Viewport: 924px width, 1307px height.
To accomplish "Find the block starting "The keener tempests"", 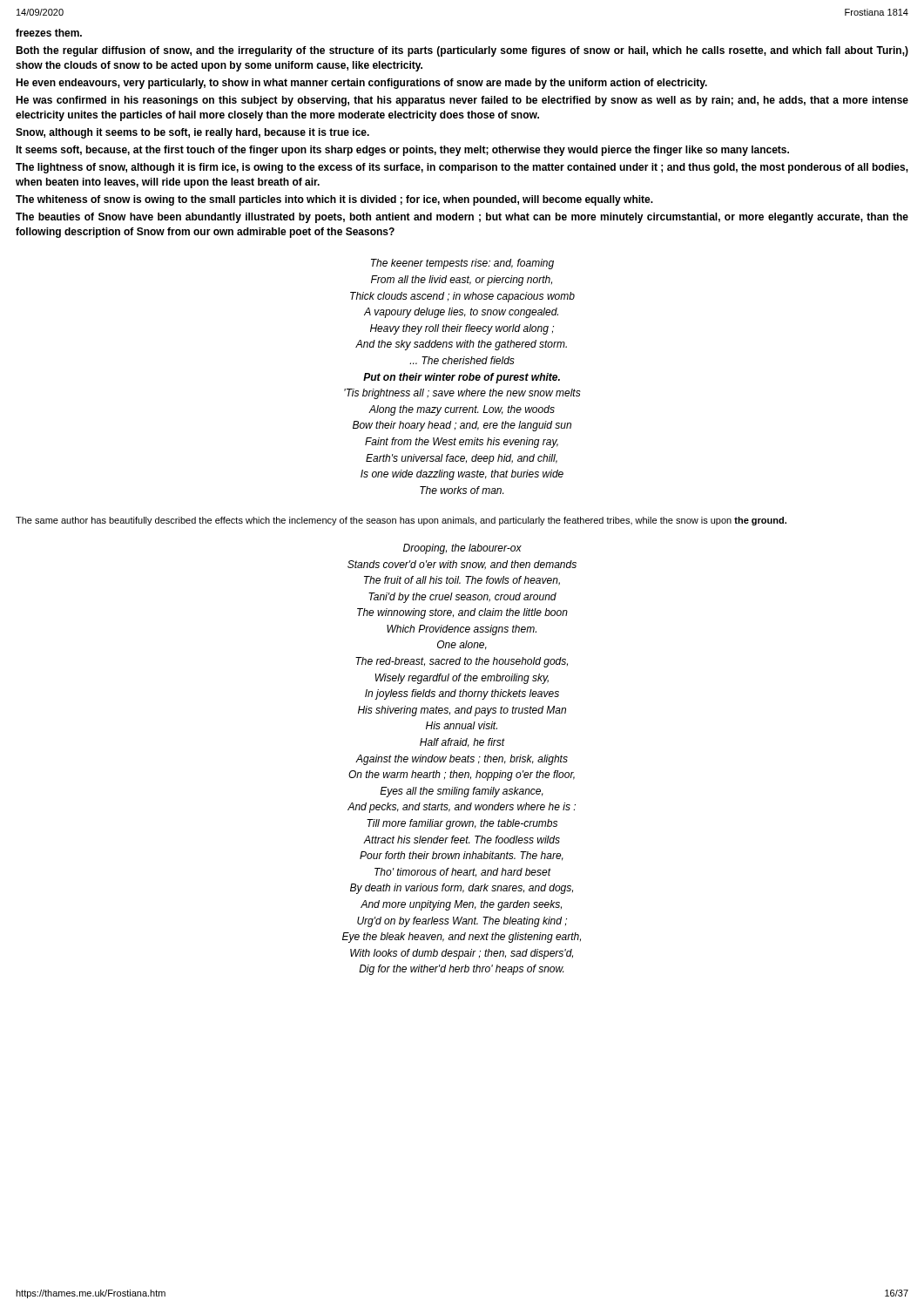I will click(462, 377).
